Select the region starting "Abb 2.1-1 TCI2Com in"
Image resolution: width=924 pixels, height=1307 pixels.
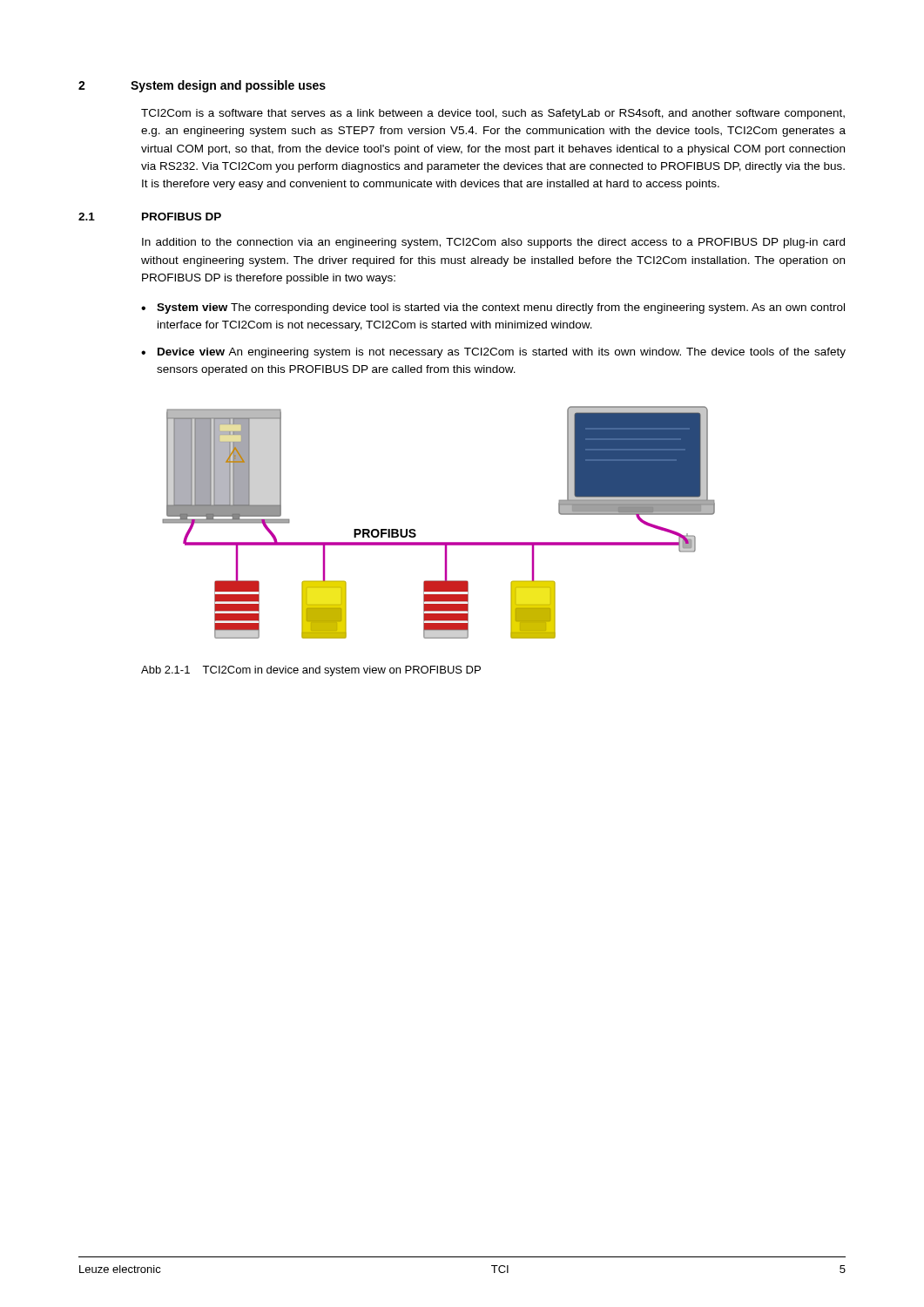click(311, 670)
